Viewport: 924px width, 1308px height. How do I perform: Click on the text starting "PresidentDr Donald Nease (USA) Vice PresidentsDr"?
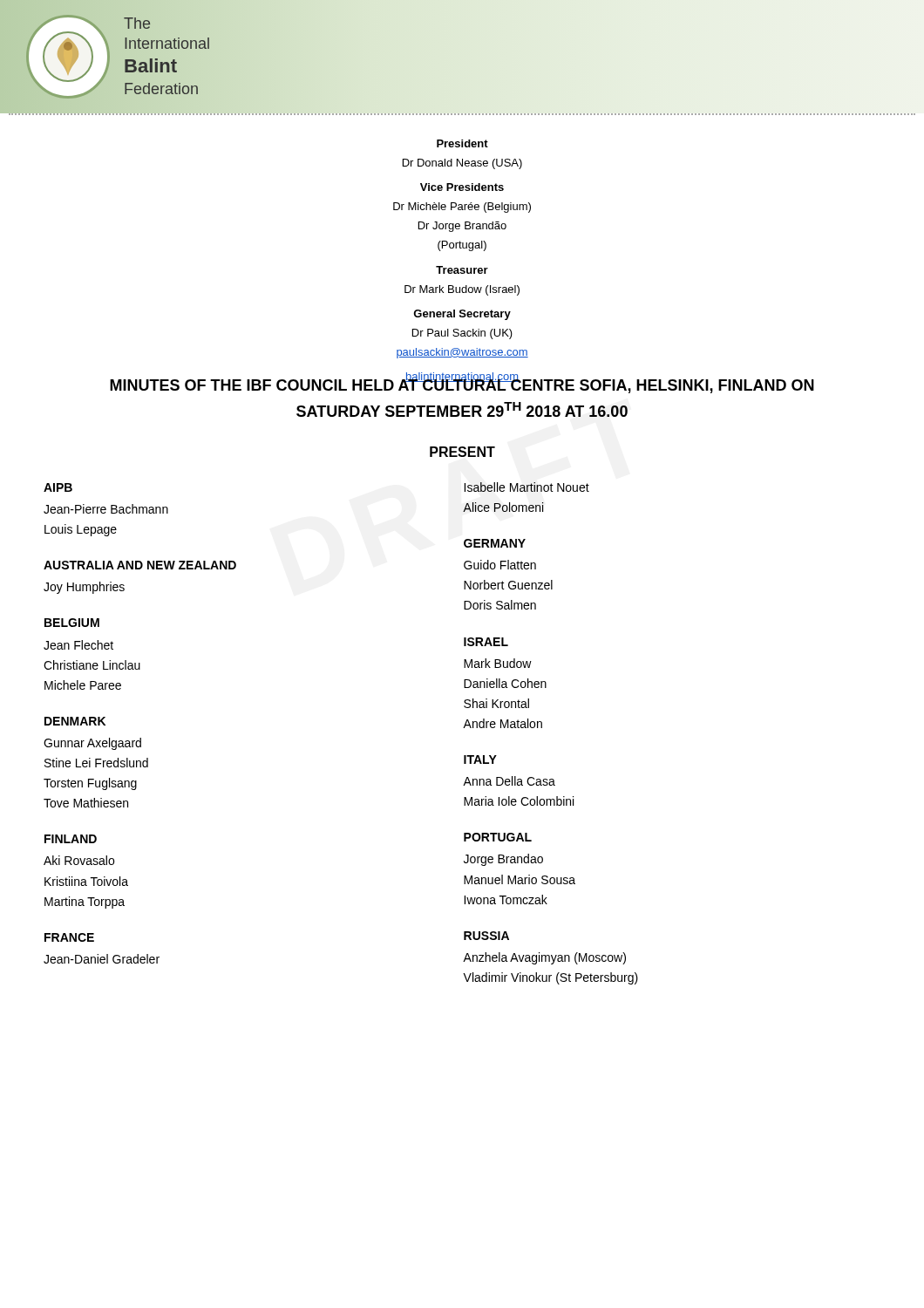(462, 260)
